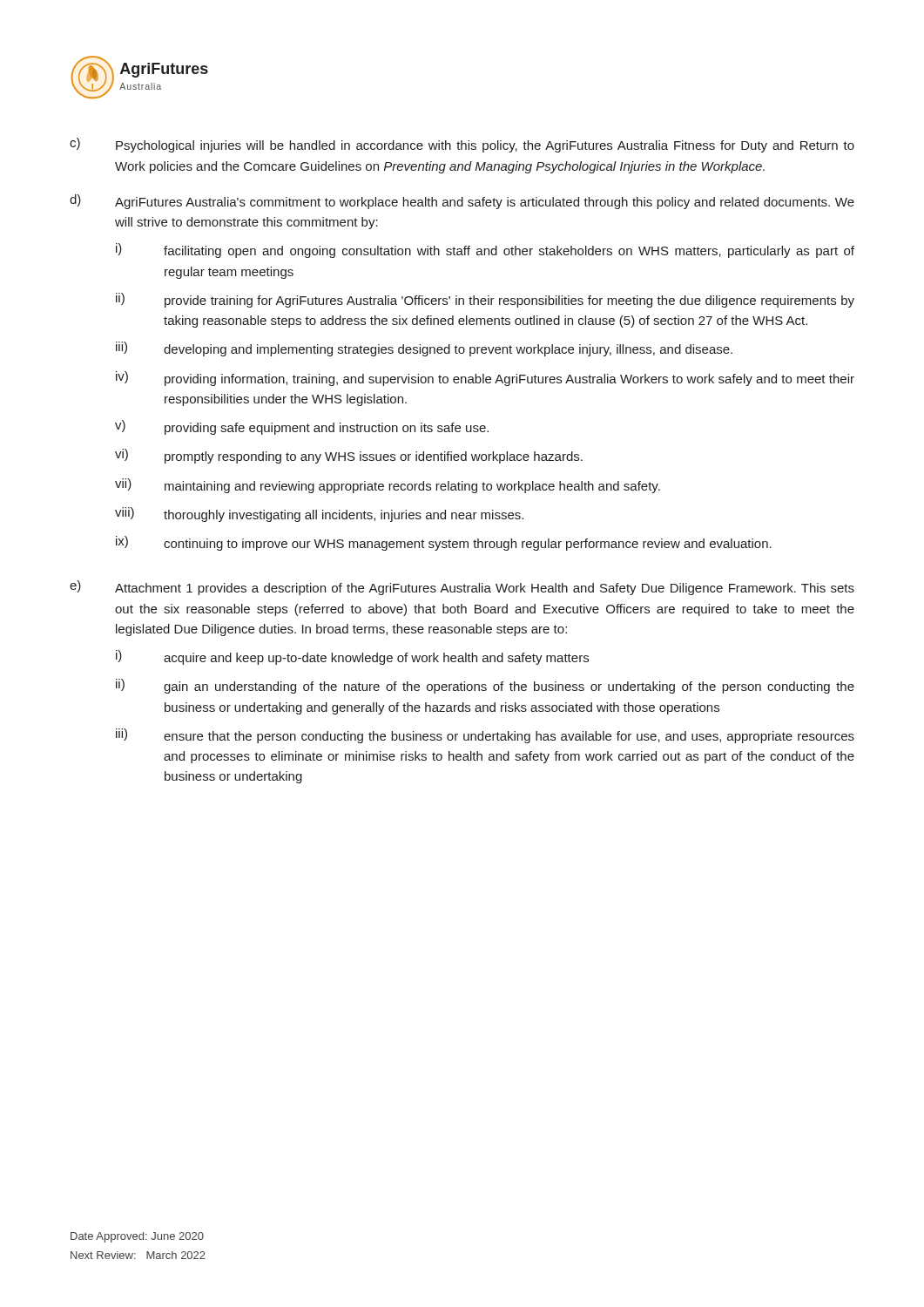Click on the passage starting "ii) provide training for AgriFutures"

tap(485, 310)
